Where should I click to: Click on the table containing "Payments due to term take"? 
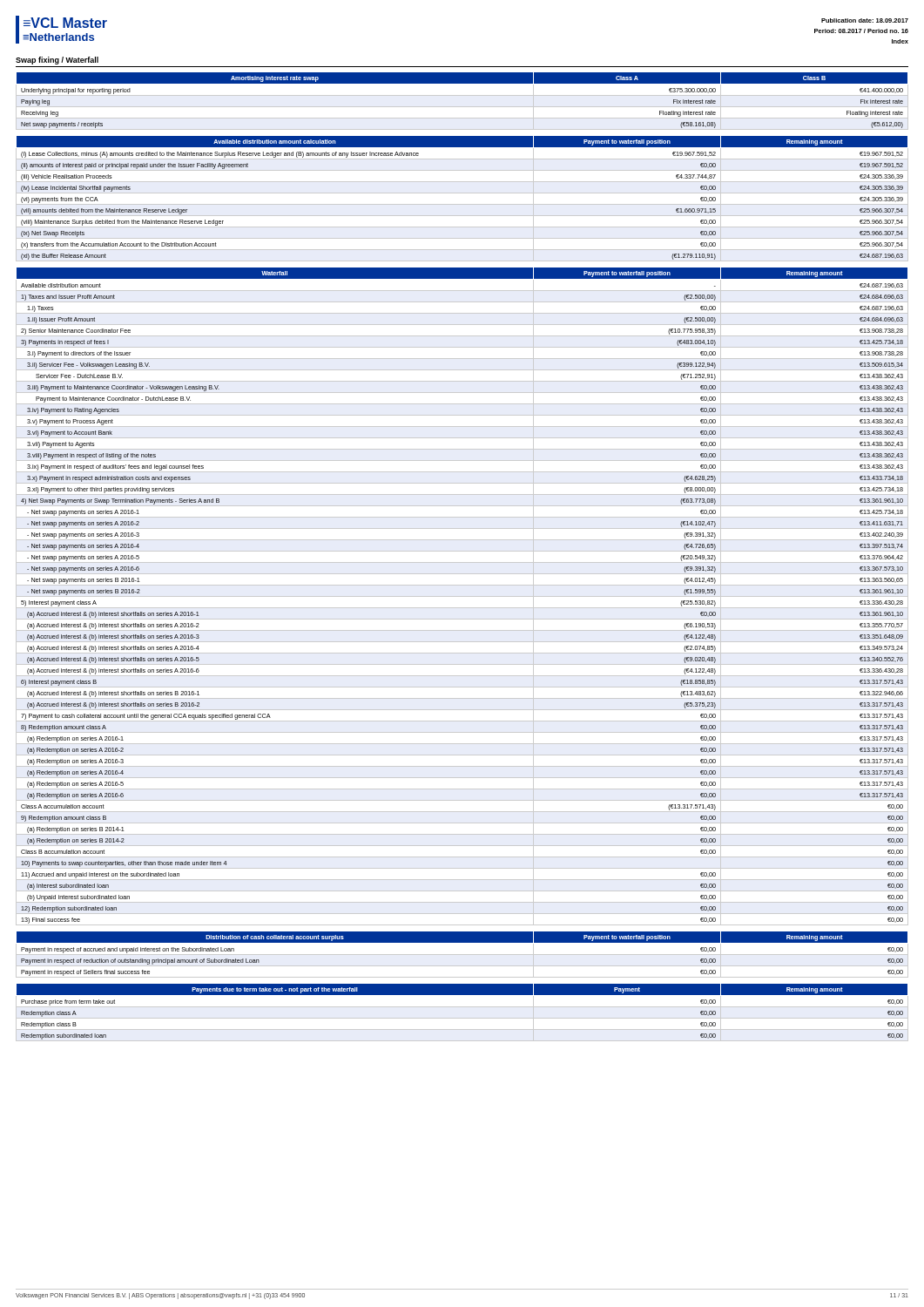[462, 1012]
